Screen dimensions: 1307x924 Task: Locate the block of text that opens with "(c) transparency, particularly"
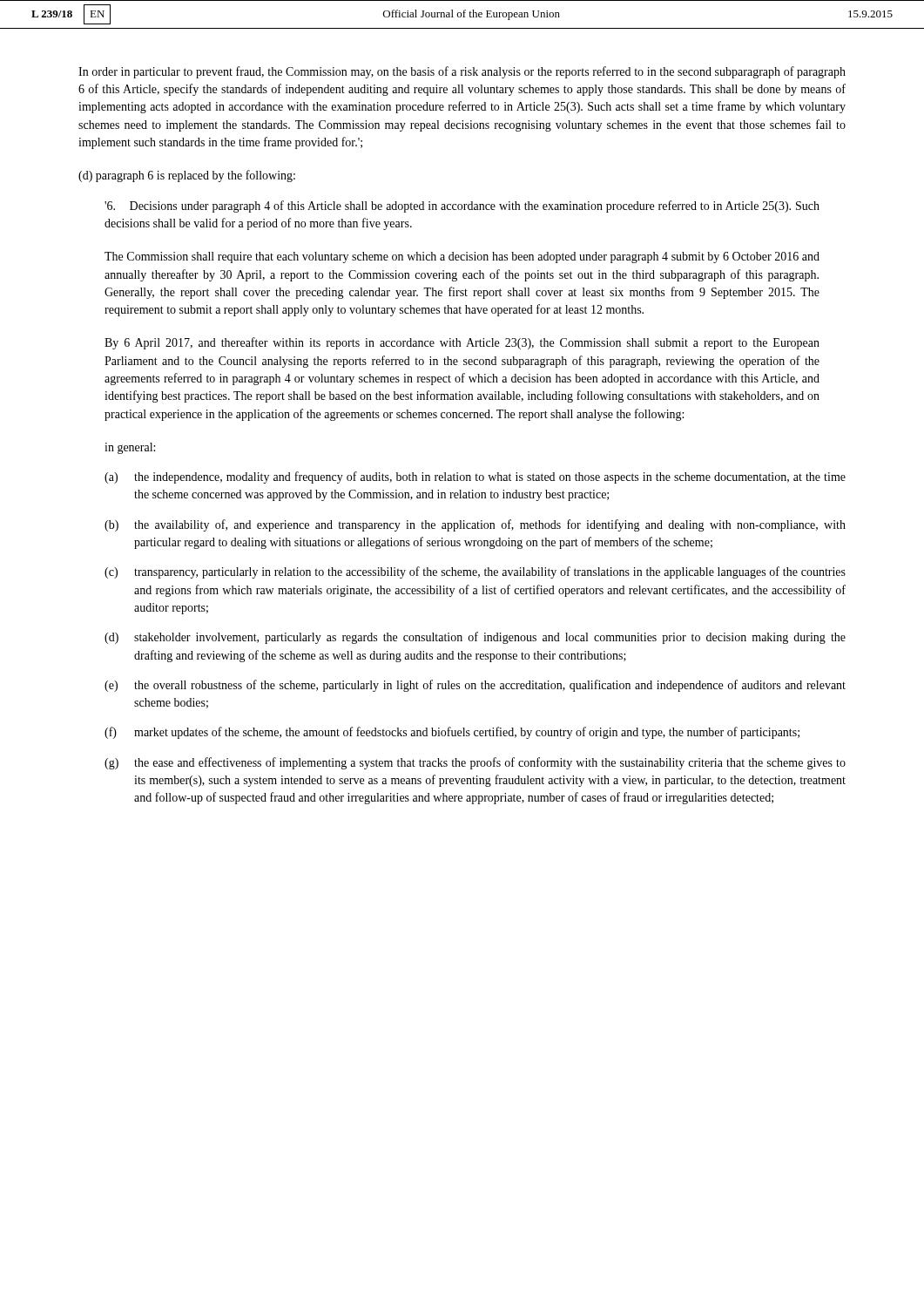pyautogui.click(x=475, y=591)
